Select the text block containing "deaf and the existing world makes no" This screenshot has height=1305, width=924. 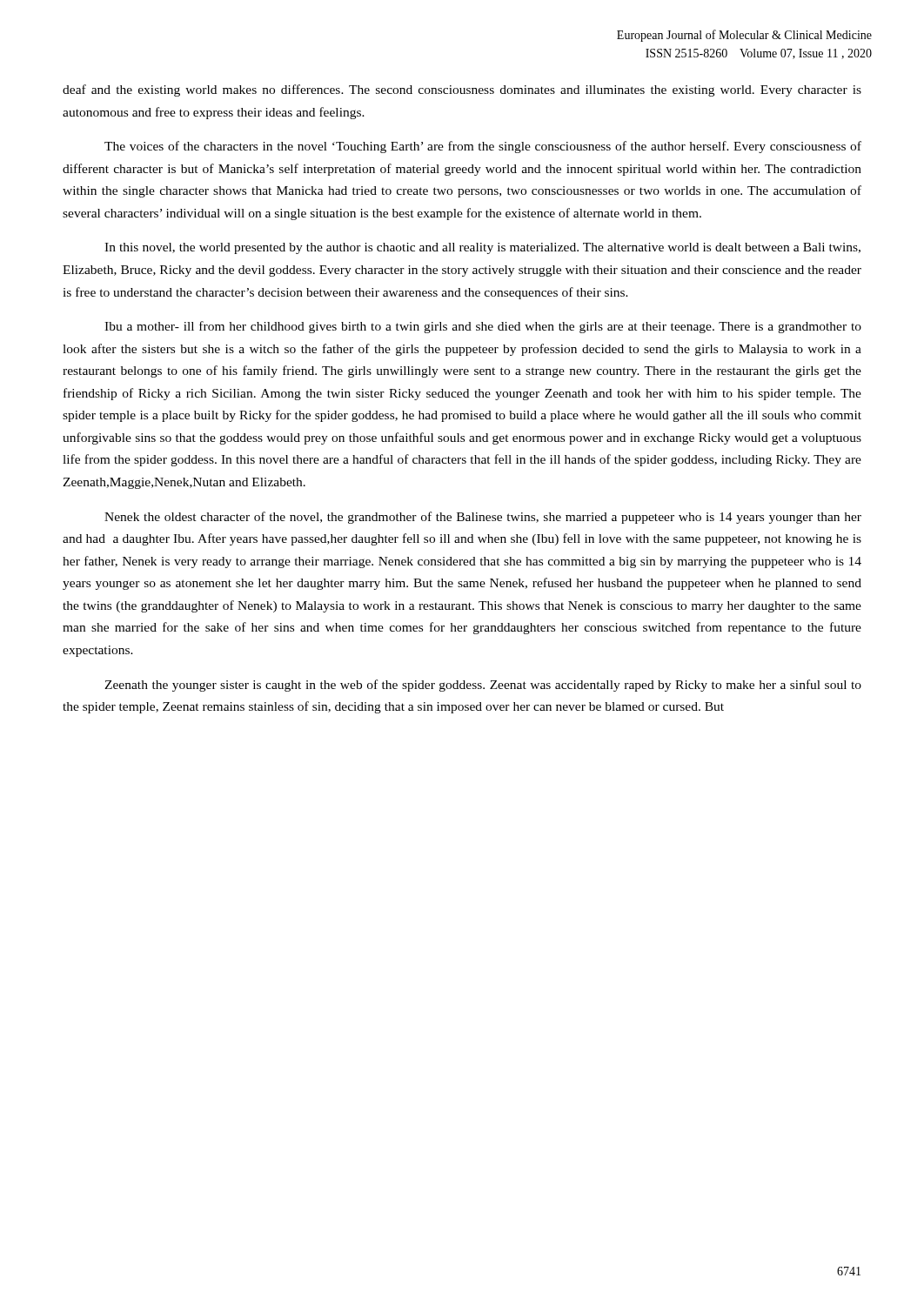[462, 101]
